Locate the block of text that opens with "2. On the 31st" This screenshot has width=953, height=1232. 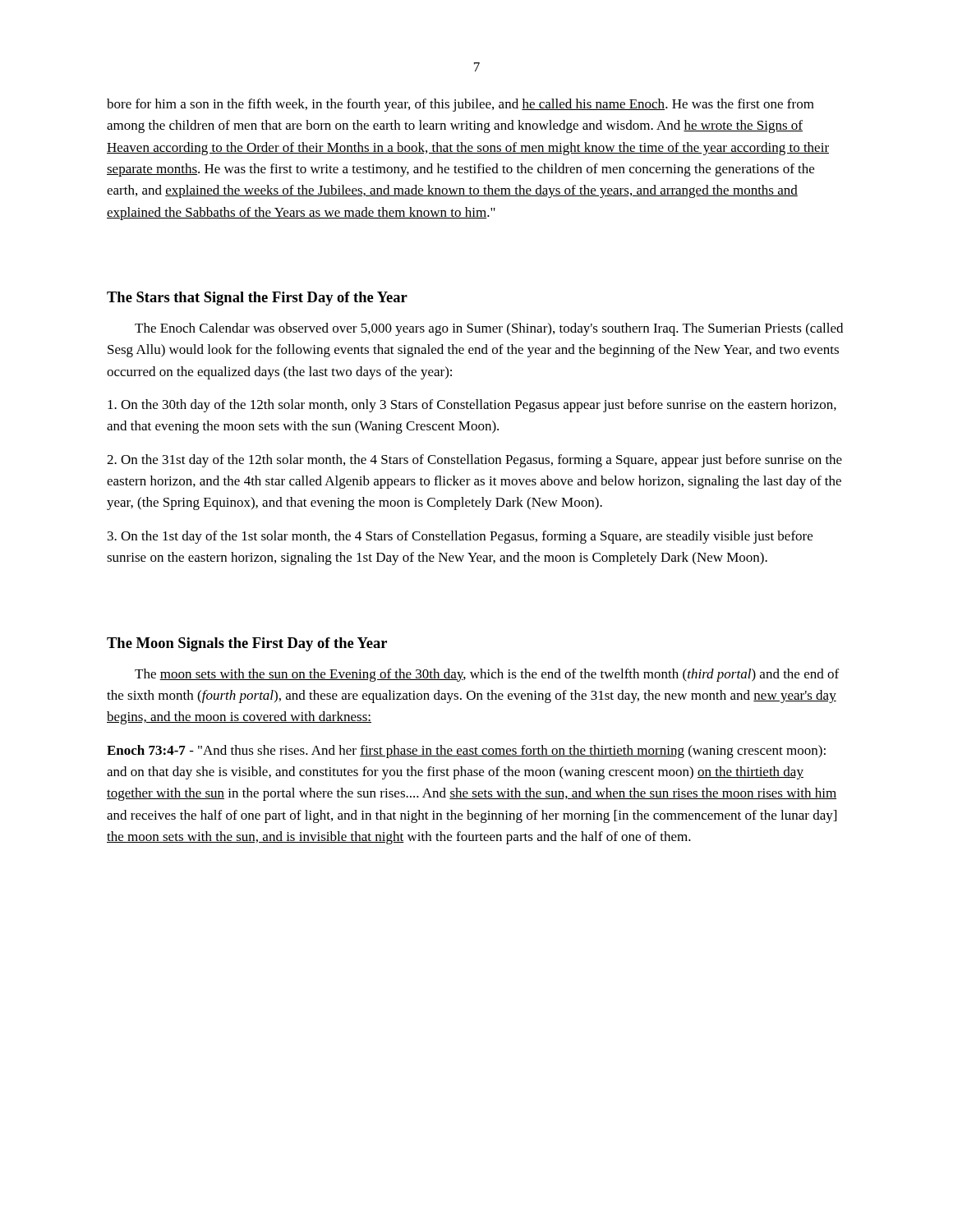point(475,481)
